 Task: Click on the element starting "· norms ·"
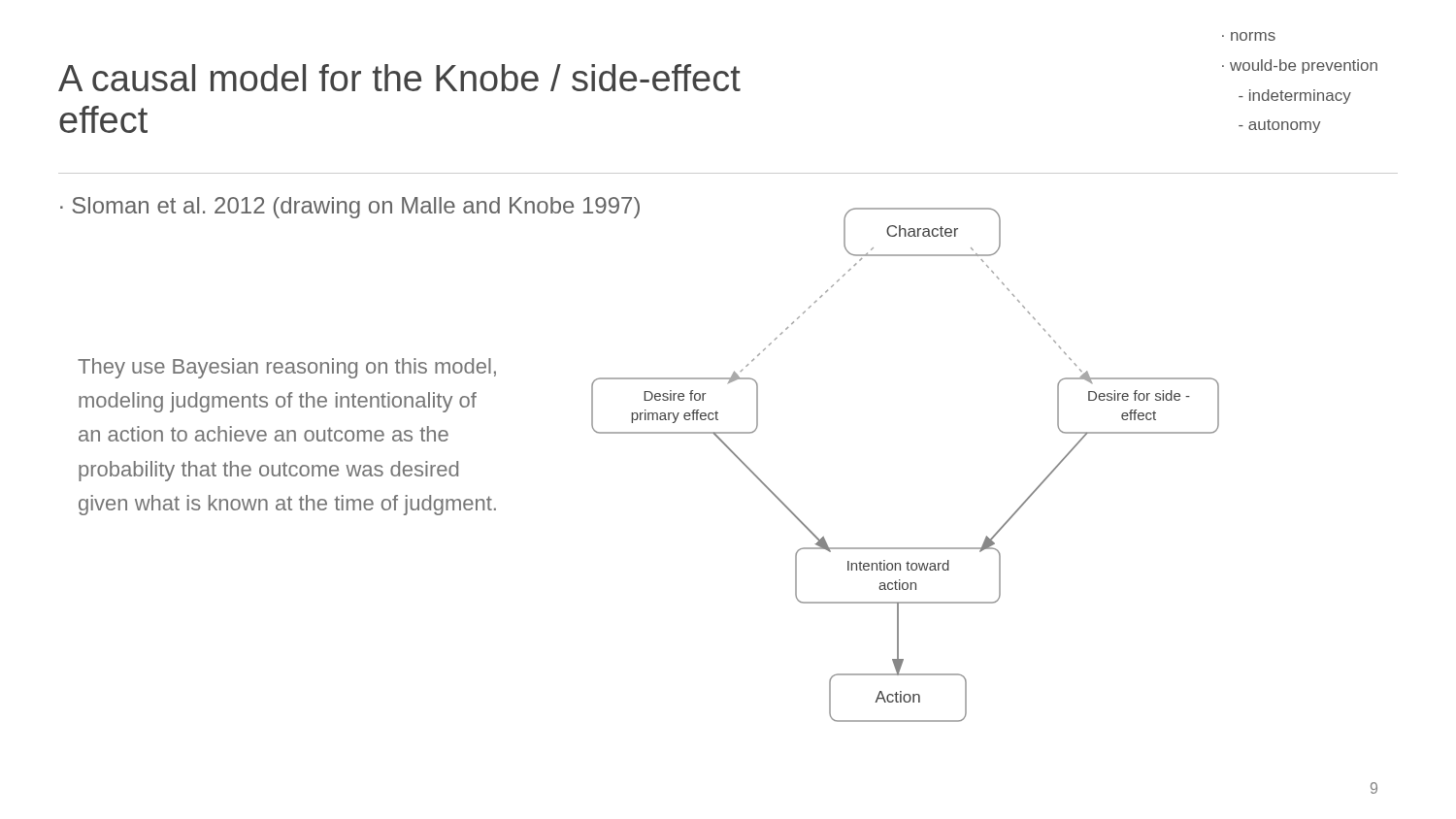coord(1299,81)
